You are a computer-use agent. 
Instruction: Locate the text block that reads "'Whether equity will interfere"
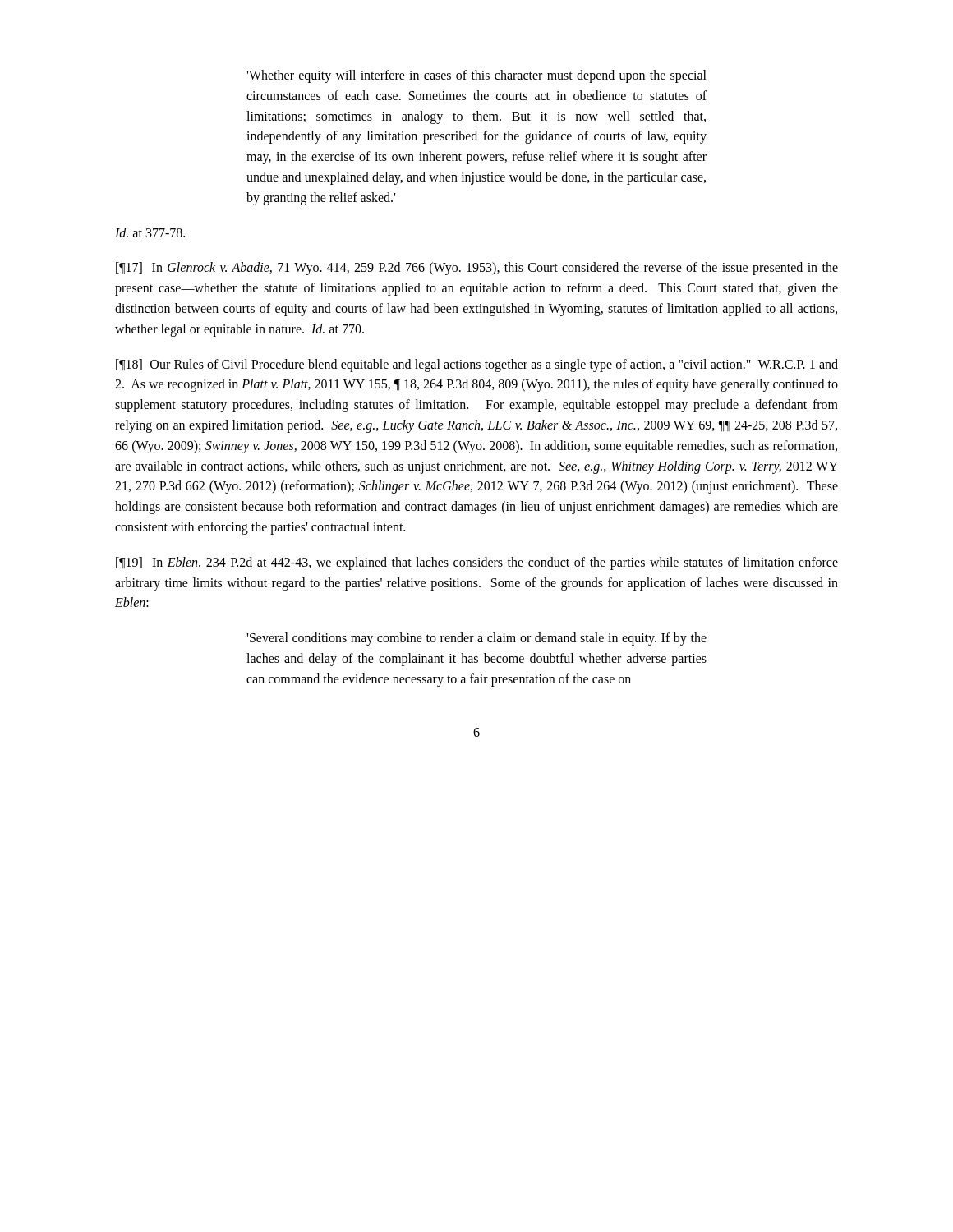(x=476, y=137)
